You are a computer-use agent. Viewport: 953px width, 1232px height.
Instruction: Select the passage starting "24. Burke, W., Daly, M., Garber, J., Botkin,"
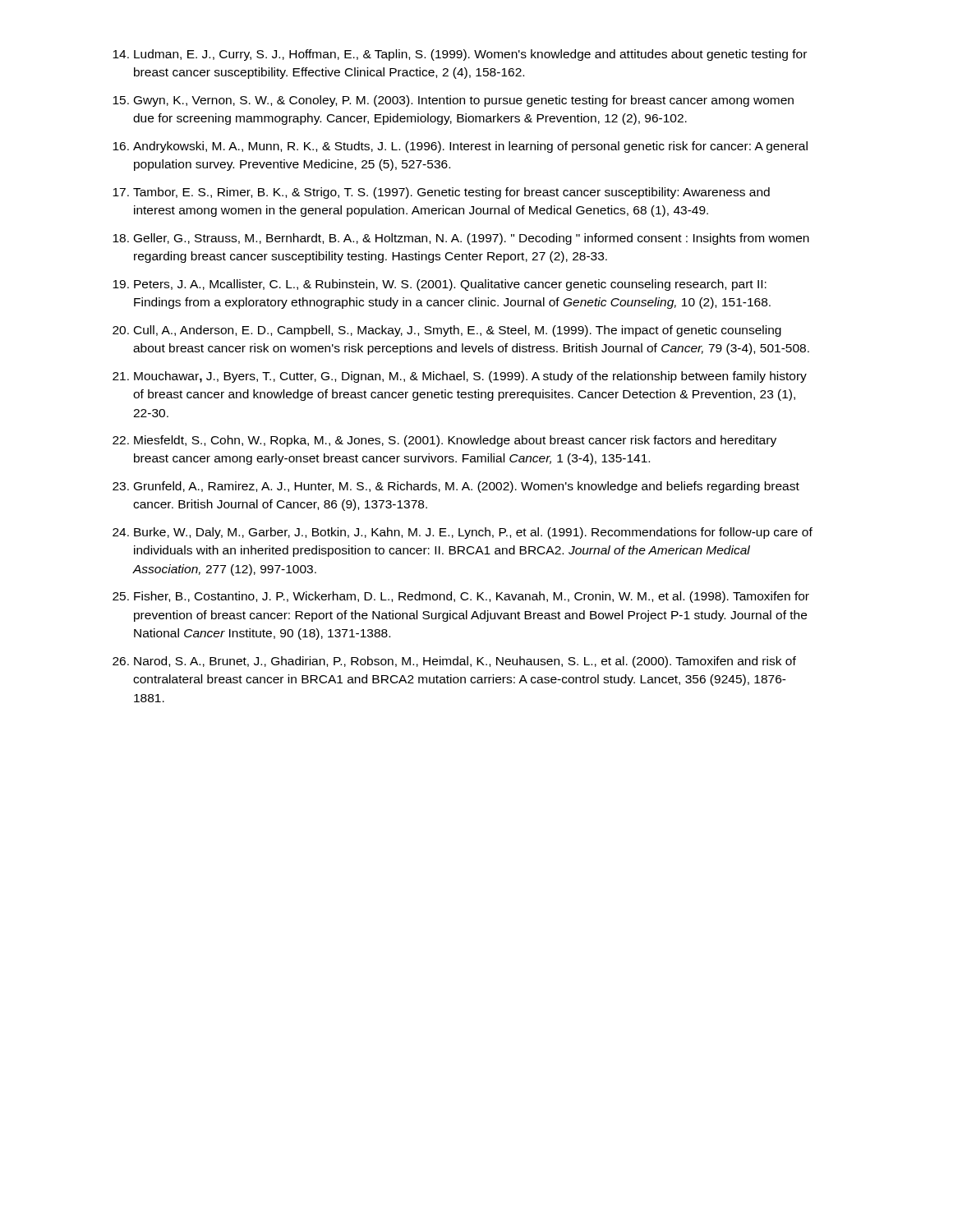456,551
